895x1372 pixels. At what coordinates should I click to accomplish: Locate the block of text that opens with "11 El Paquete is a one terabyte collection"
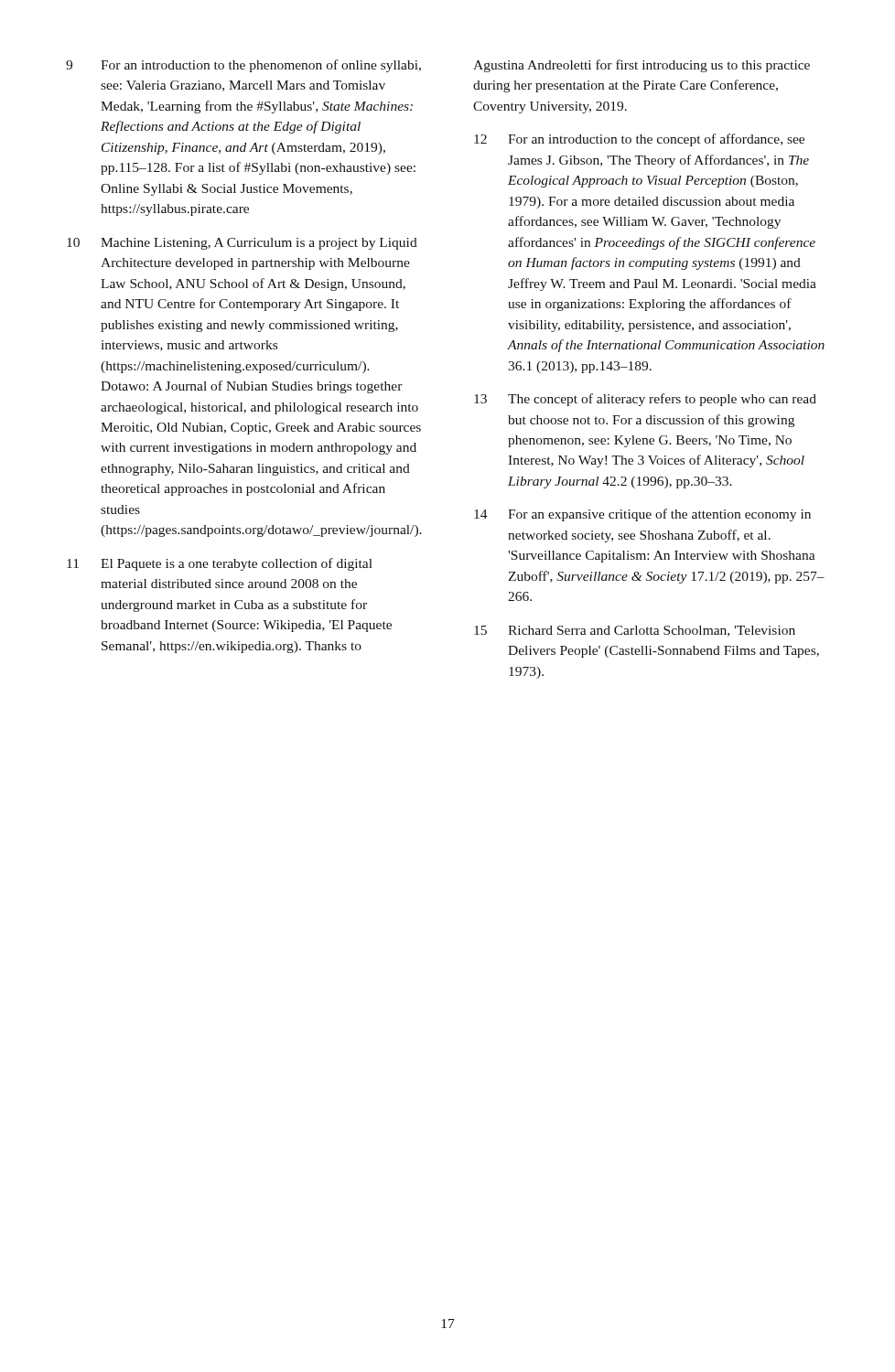coord(244,605)
